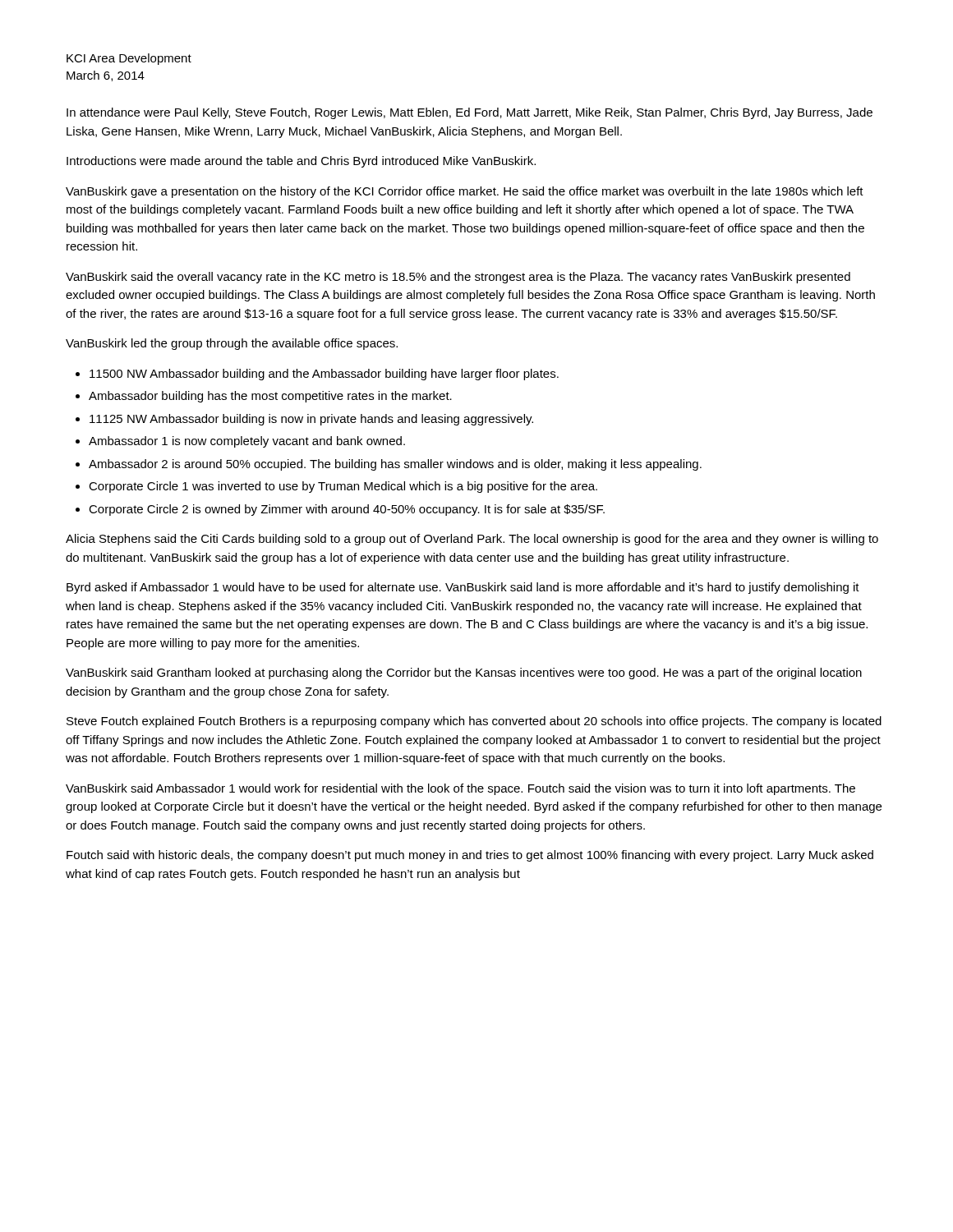
Task: Where is the passage that starts "VanBuskirk said the overall"?
Action: pos(476,295)
